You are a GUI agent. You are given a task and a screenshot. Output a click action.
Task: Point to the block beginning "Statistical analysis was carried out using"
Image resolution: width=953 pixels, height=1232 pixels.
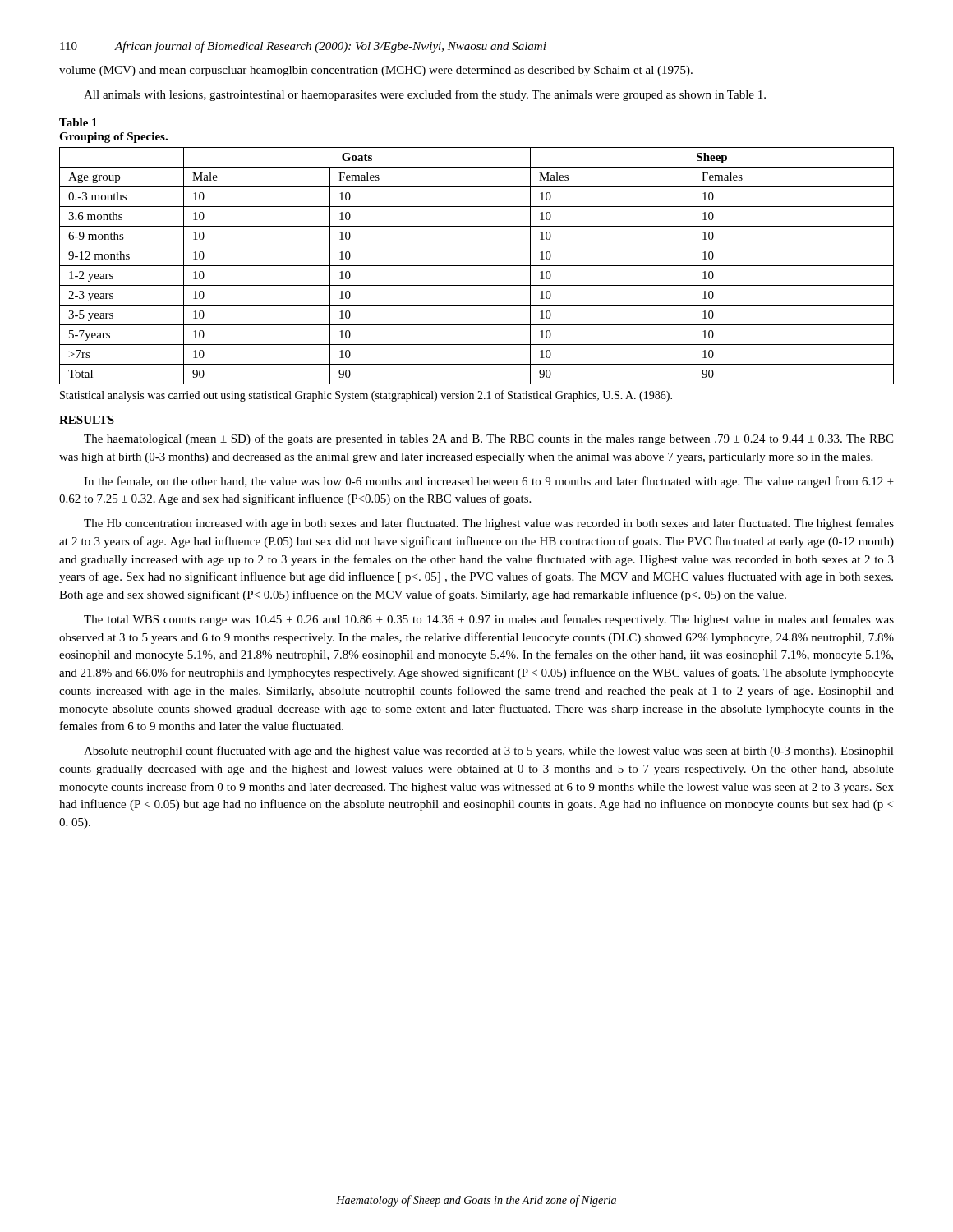tap(366, 395)
